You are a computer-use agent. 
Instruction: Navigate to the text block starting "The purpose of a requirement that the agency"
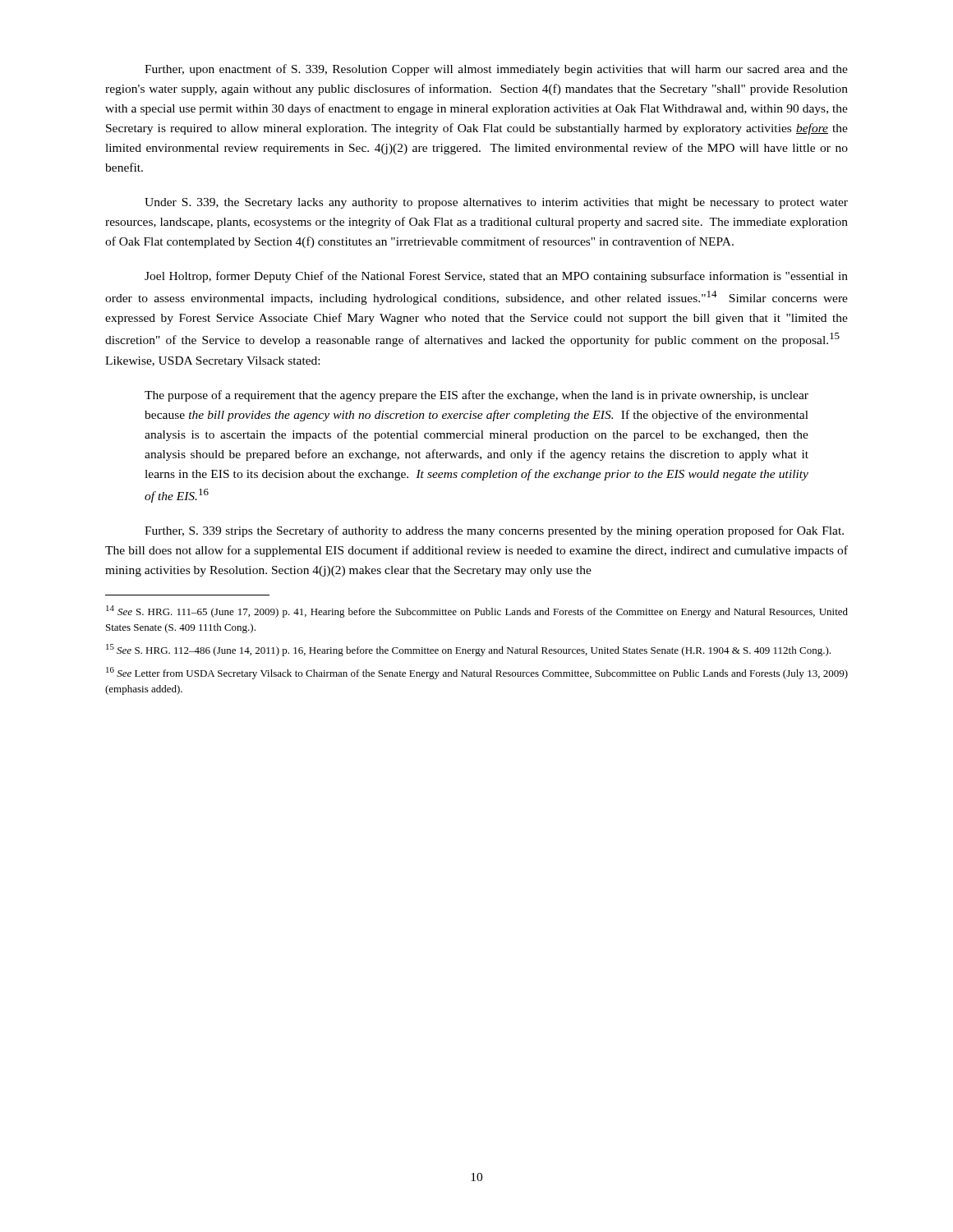tap(476, 445)
